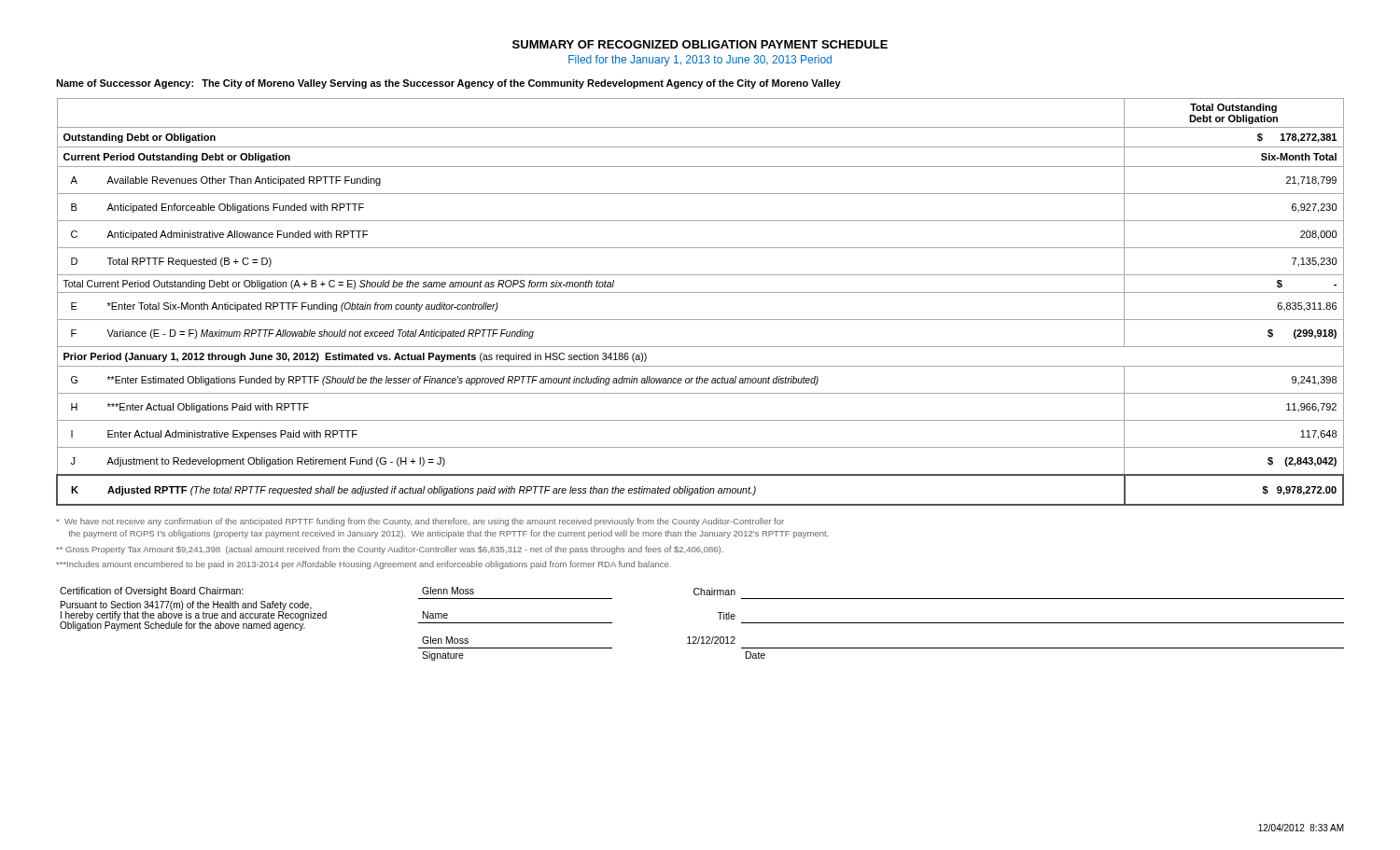This screenshot has width=1400, height=850.
Task: Click the passage that begins "Certification of Oversight Board Chairman: Glenn Moss"
Action: (152, 591)
